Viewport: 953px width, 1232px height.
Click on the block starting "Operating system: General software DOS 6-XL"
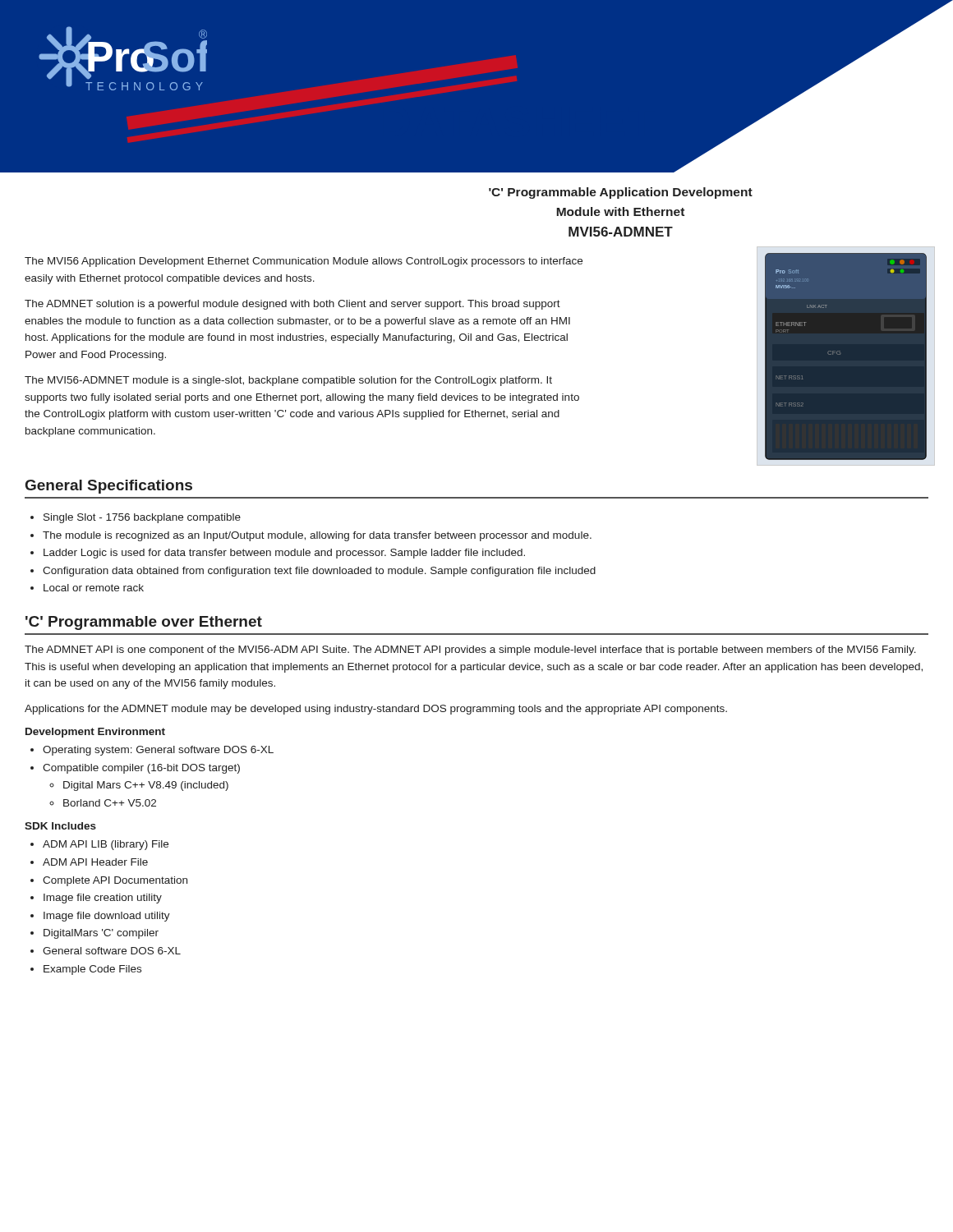tap(158, 750)
